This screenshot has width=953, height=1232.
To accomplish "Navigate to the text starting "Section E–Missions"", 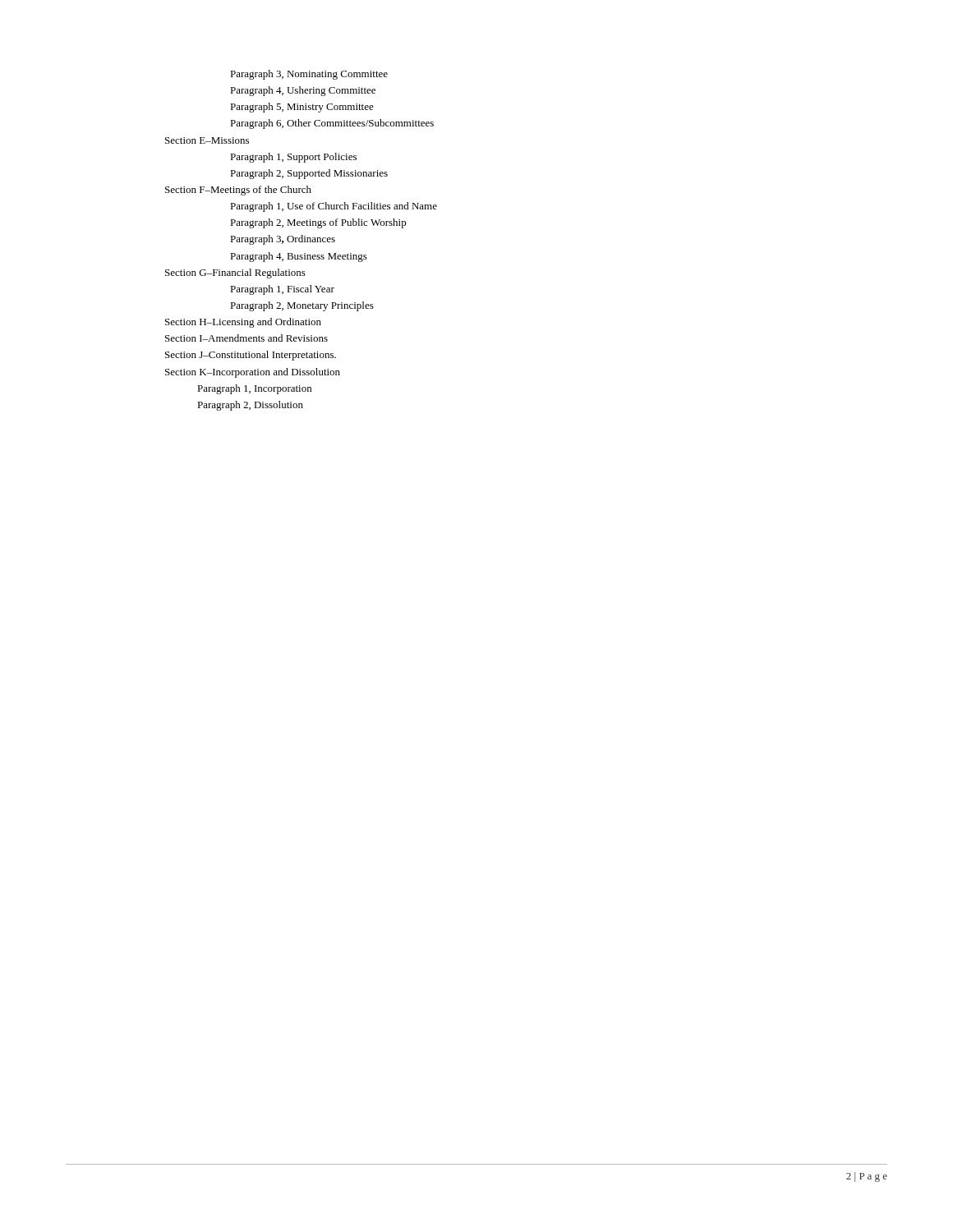I will [x=207, y=140].
